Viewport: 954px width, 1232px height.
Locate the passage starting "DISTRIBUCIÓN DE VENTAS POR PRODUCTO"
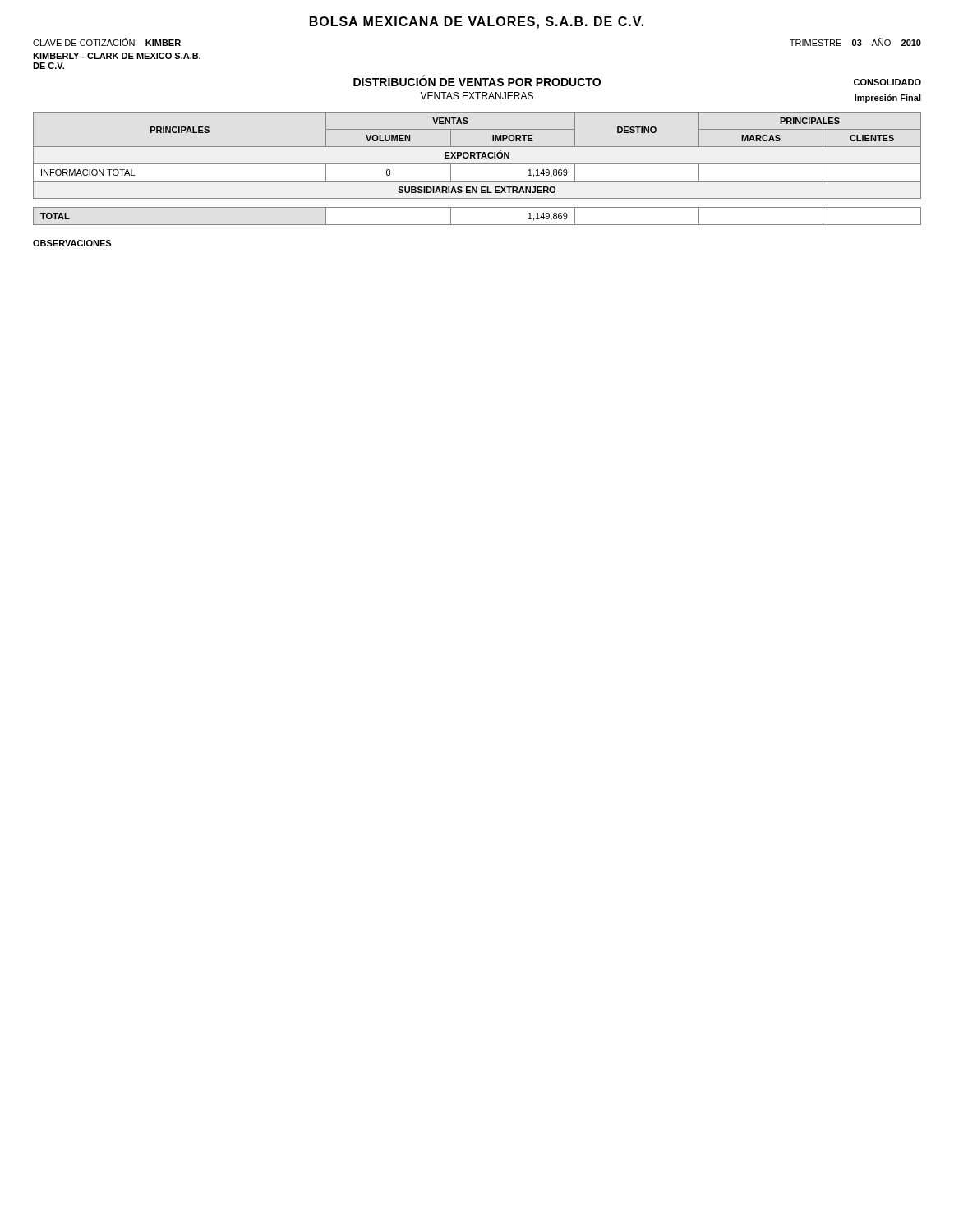coord(477,82)
